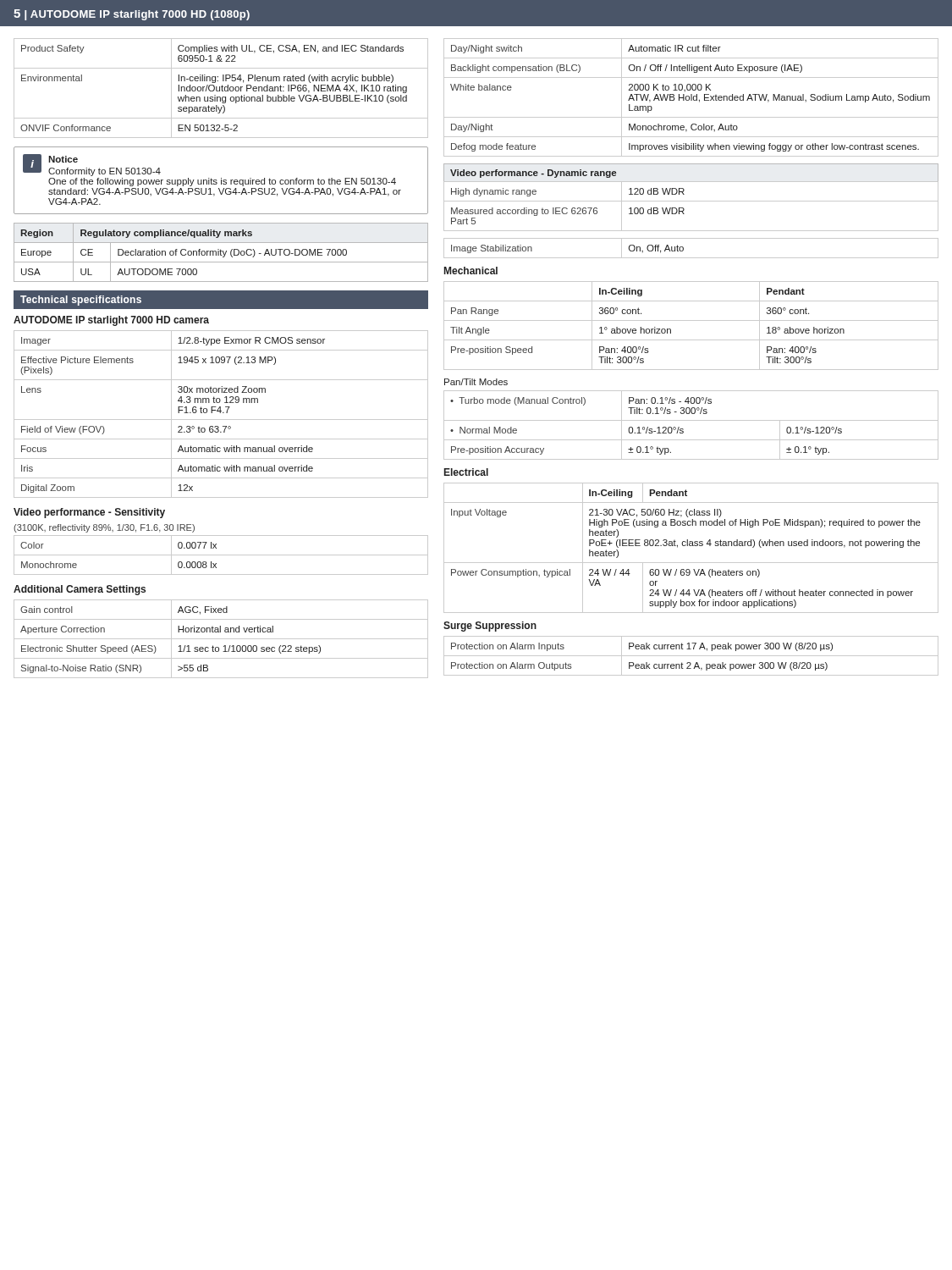Click on the text starting "(3100K, reflectivity 89%, 1/30,"
The image size is (952, 1270).
coord(104,527)
